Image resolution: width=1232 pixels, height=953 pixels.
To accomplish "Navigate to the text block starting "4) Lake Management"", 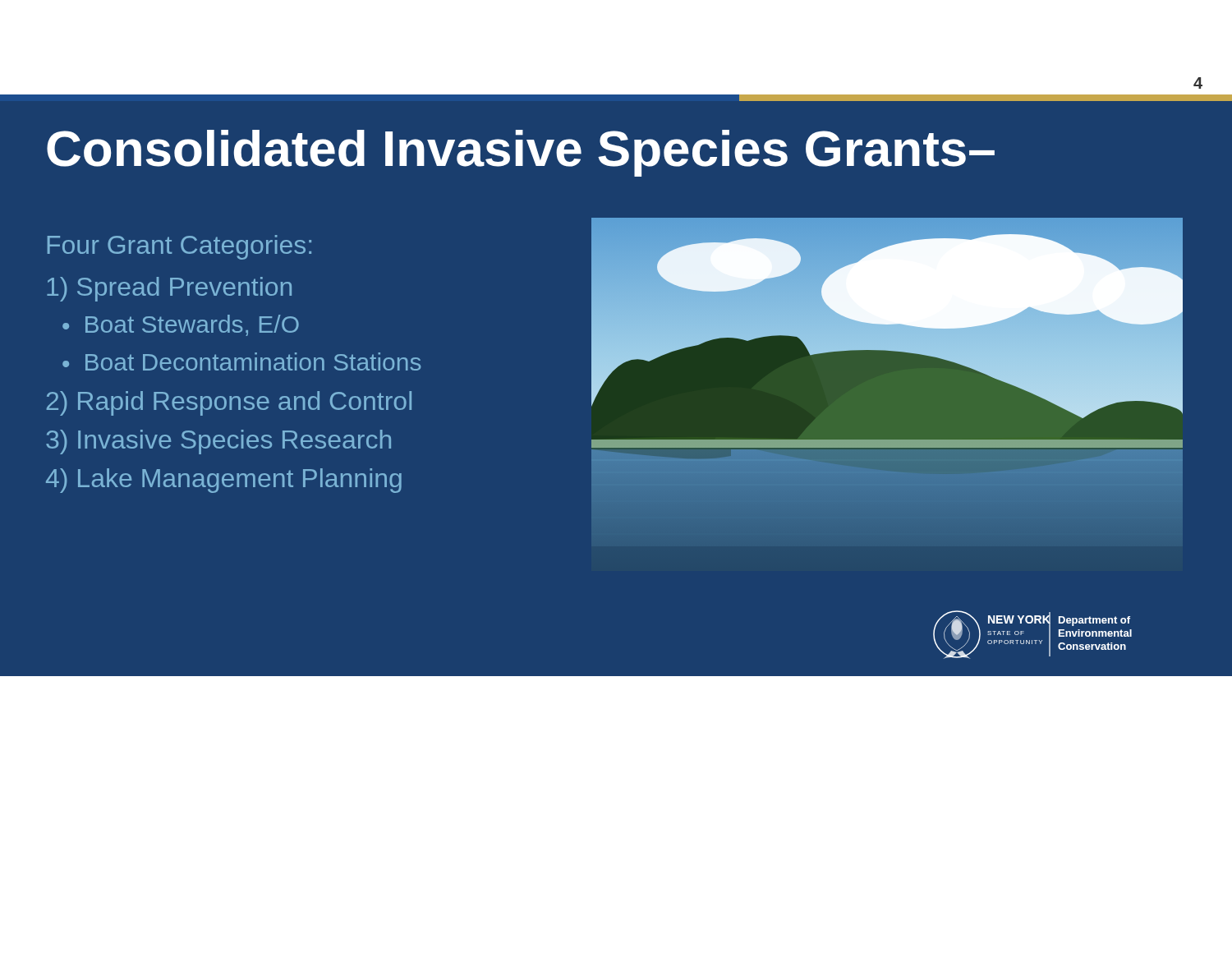I will click(x=224, y=478).
